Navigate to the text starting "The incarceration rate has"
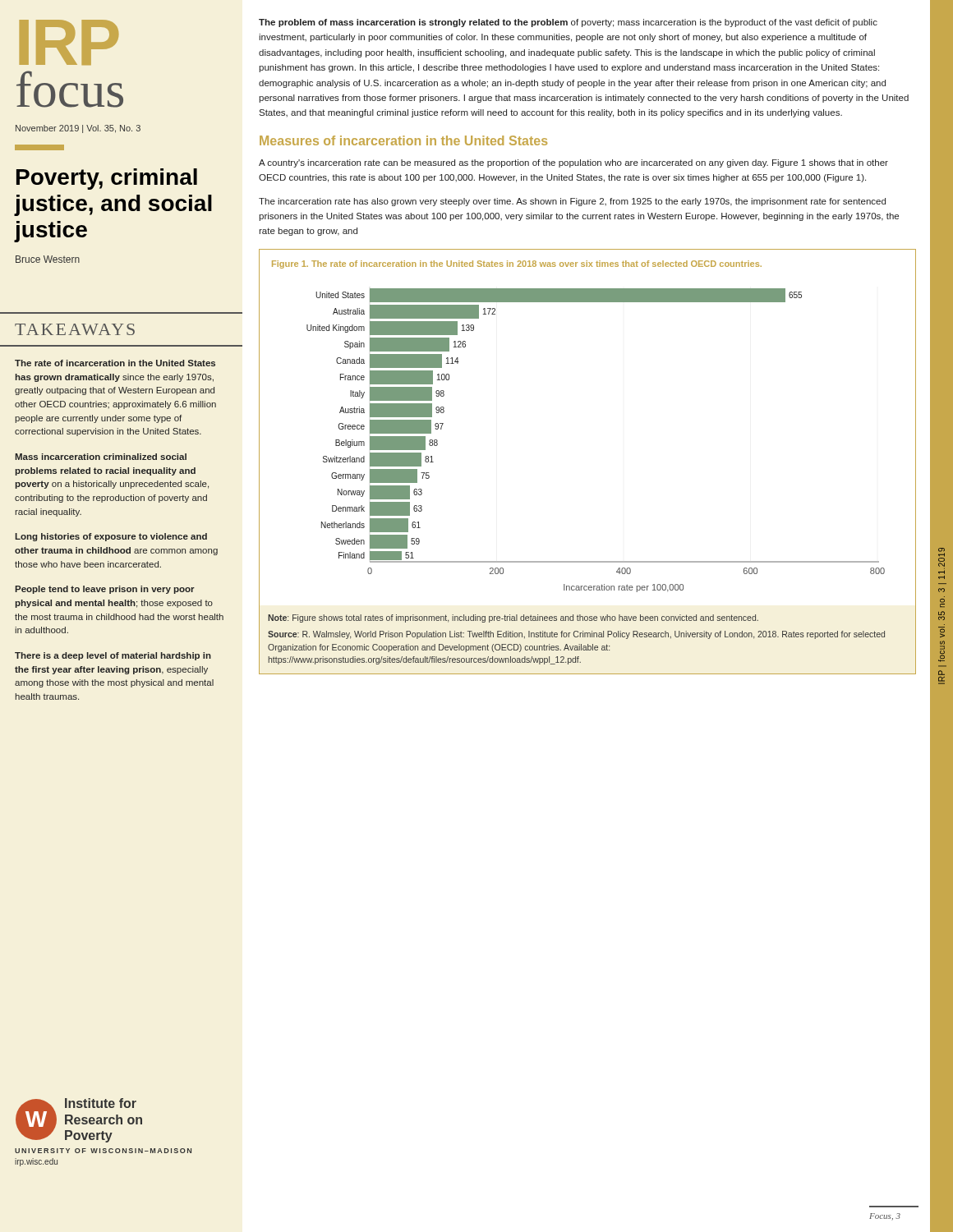The height and width of the screenshot is (1232, 953). click(x=579, y=216)
